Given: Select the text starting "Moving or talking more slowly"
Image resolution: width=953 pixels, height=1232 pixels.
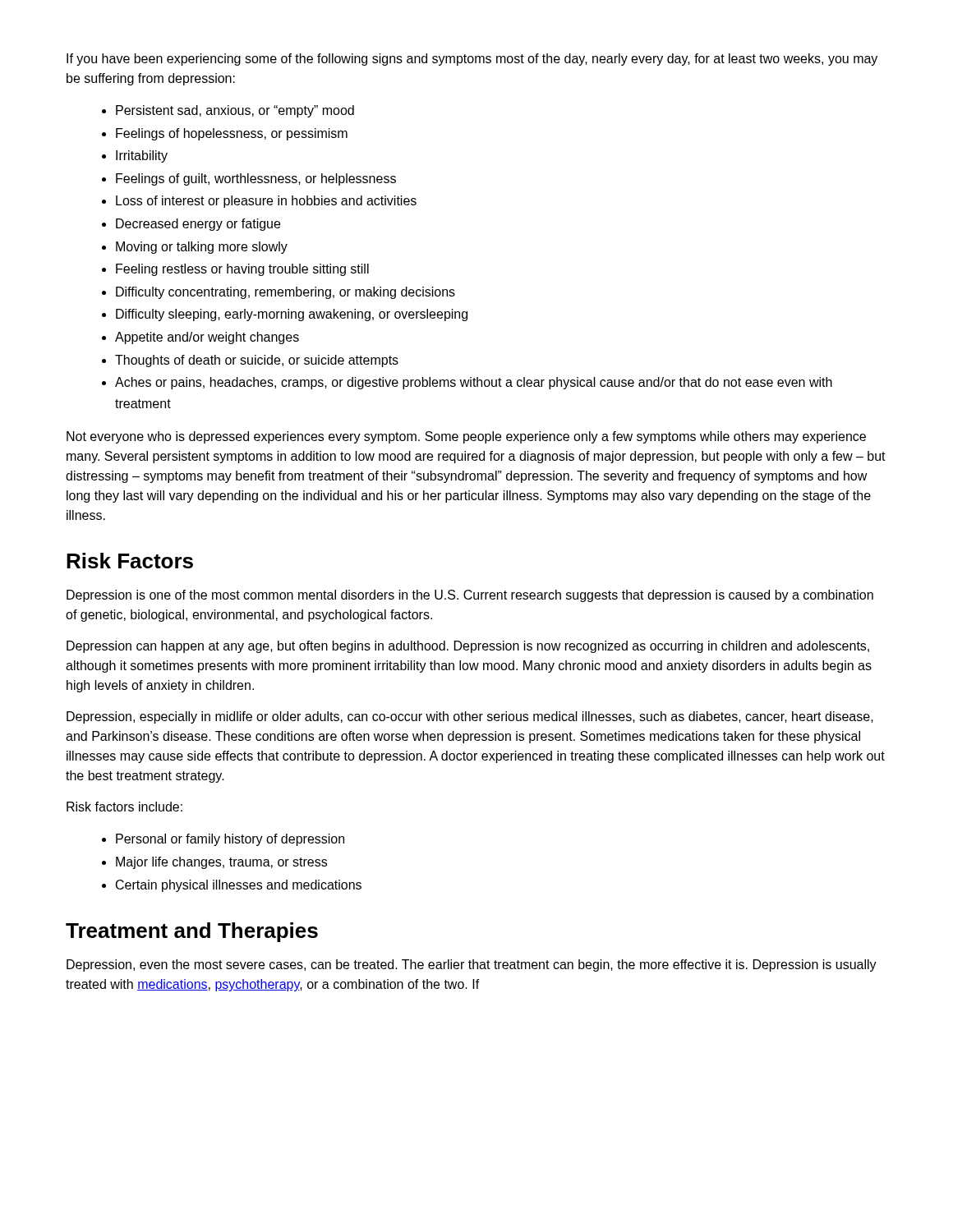Looking at the screenshot, I should point(201,246).
